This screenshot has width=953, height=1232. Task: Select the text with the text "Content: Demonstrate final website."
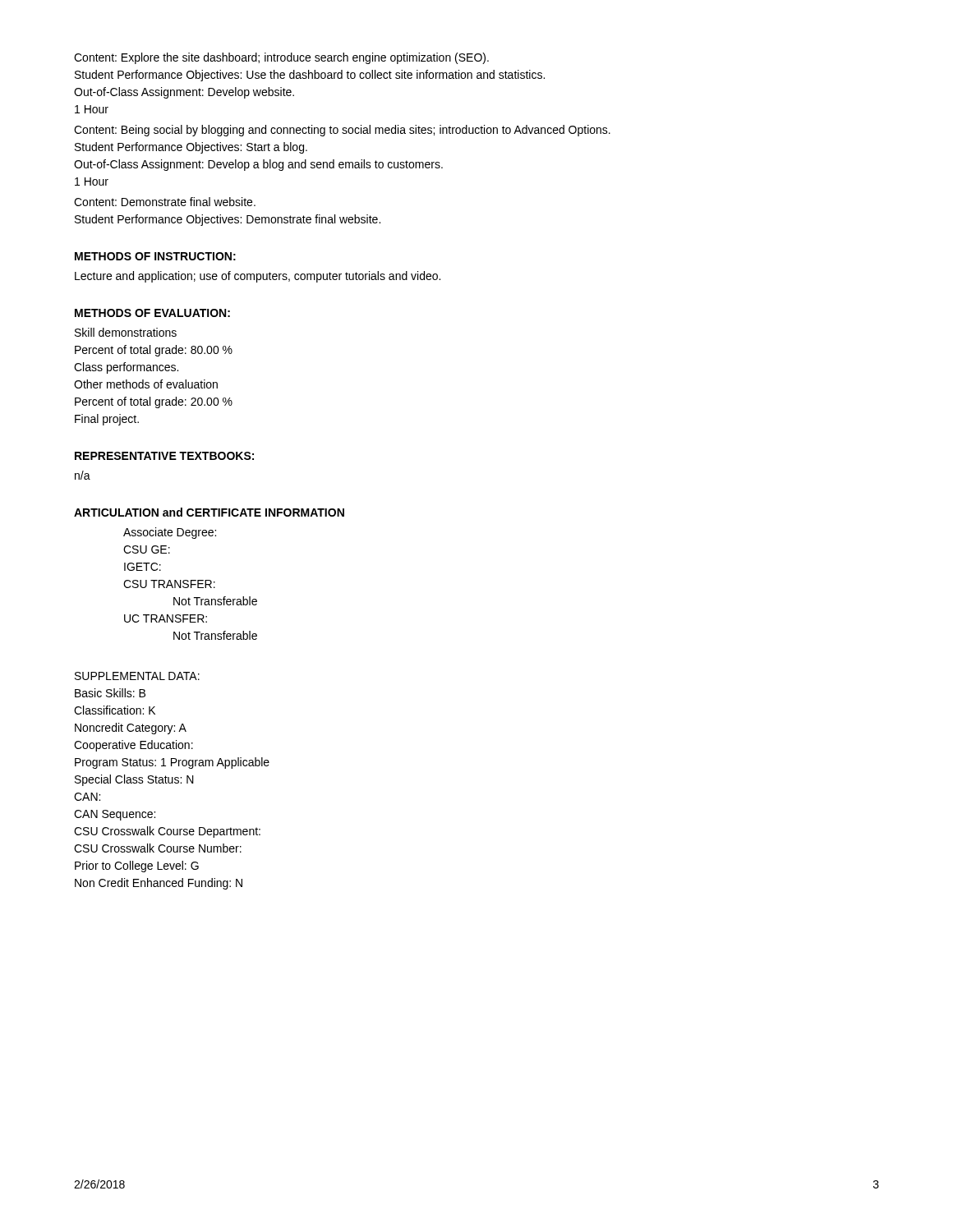(165, 202)
